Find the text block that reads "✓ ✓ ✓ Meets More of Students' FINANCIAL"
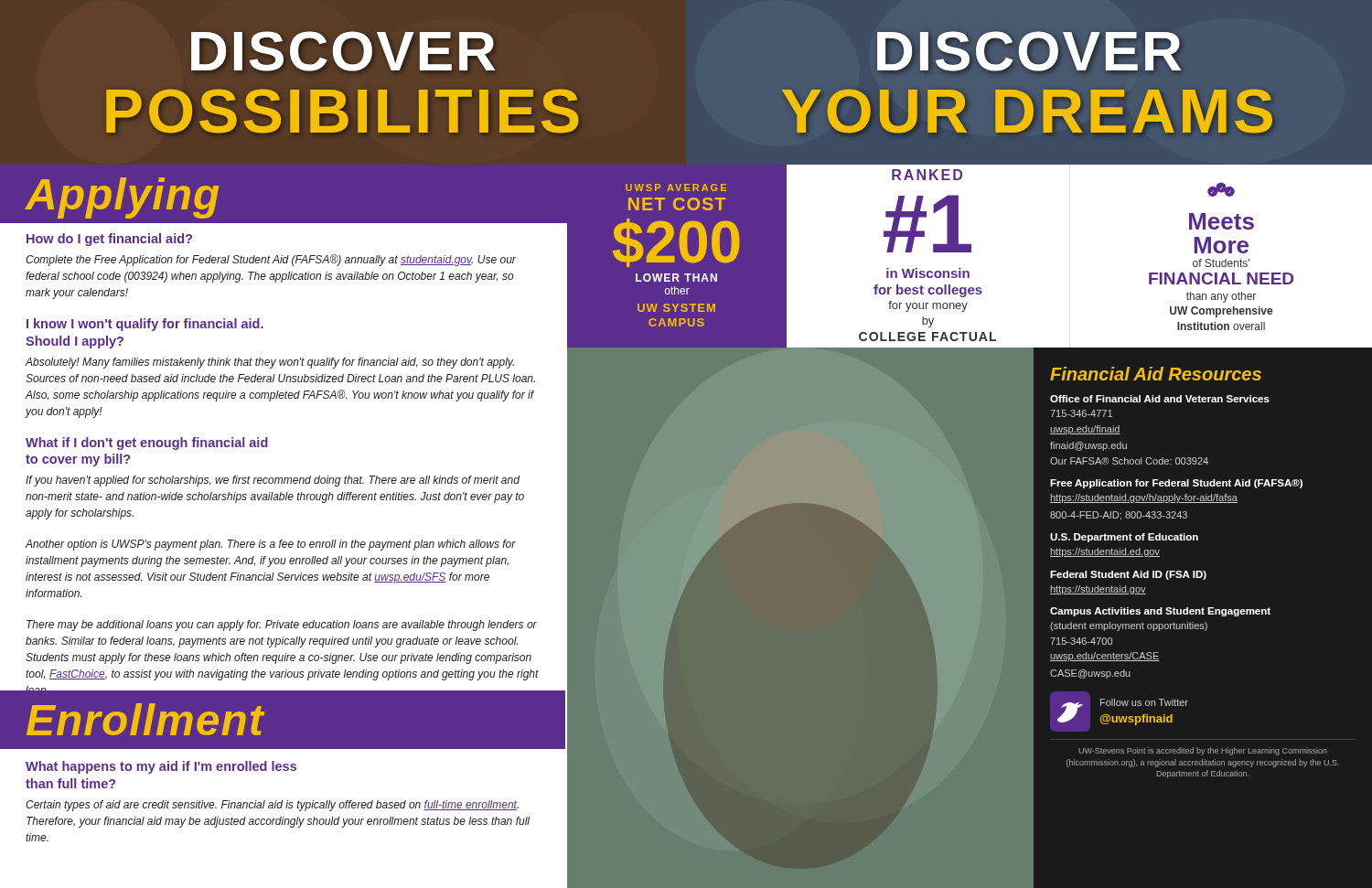Image resolution: width=1372 pixels, height=888 pixels. pyautogui.click(x=1221, y=256)
